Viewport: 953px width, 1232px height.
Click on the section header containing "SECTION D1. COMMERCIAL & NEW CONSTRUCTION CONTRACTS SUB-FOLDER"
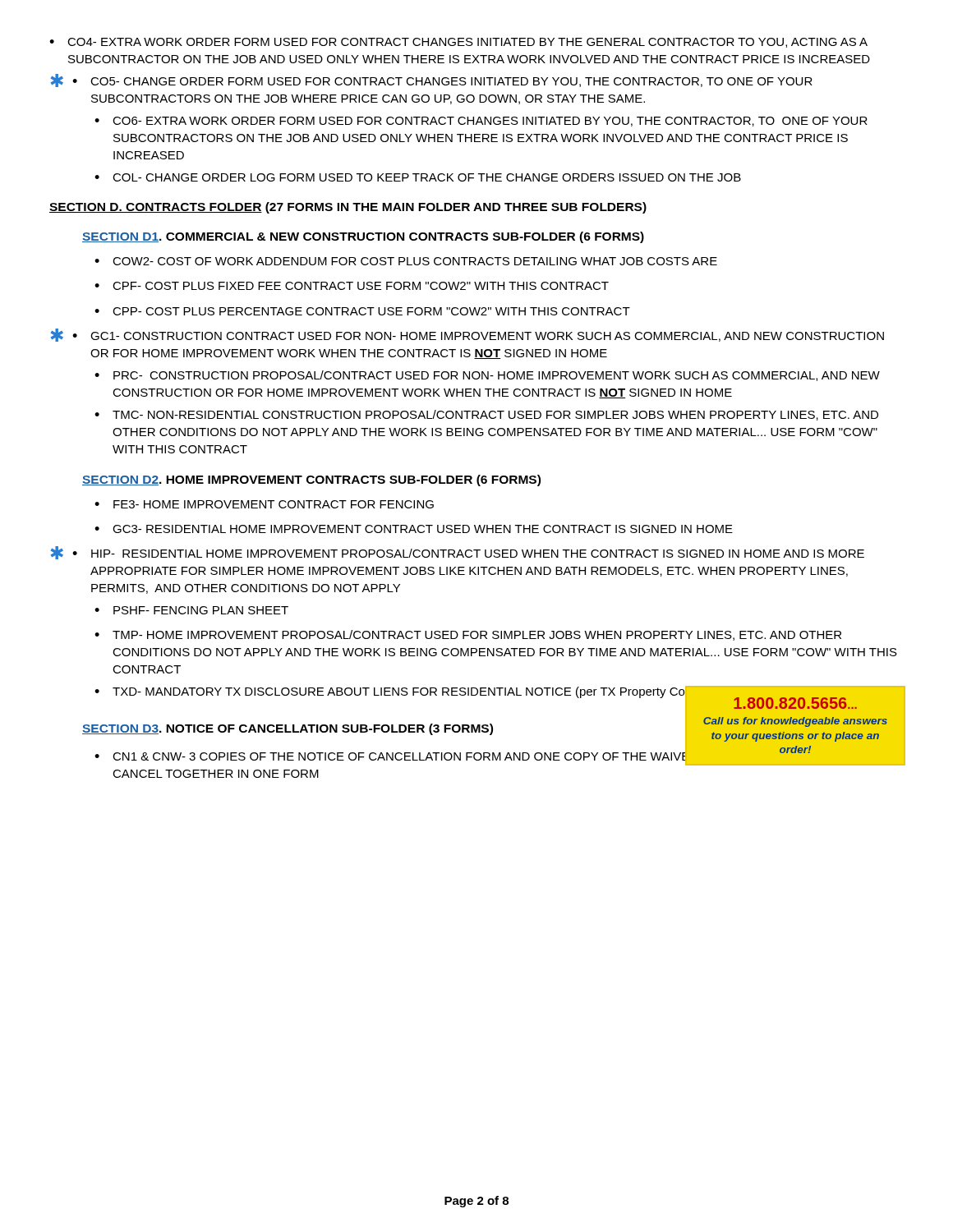[363, 236]
